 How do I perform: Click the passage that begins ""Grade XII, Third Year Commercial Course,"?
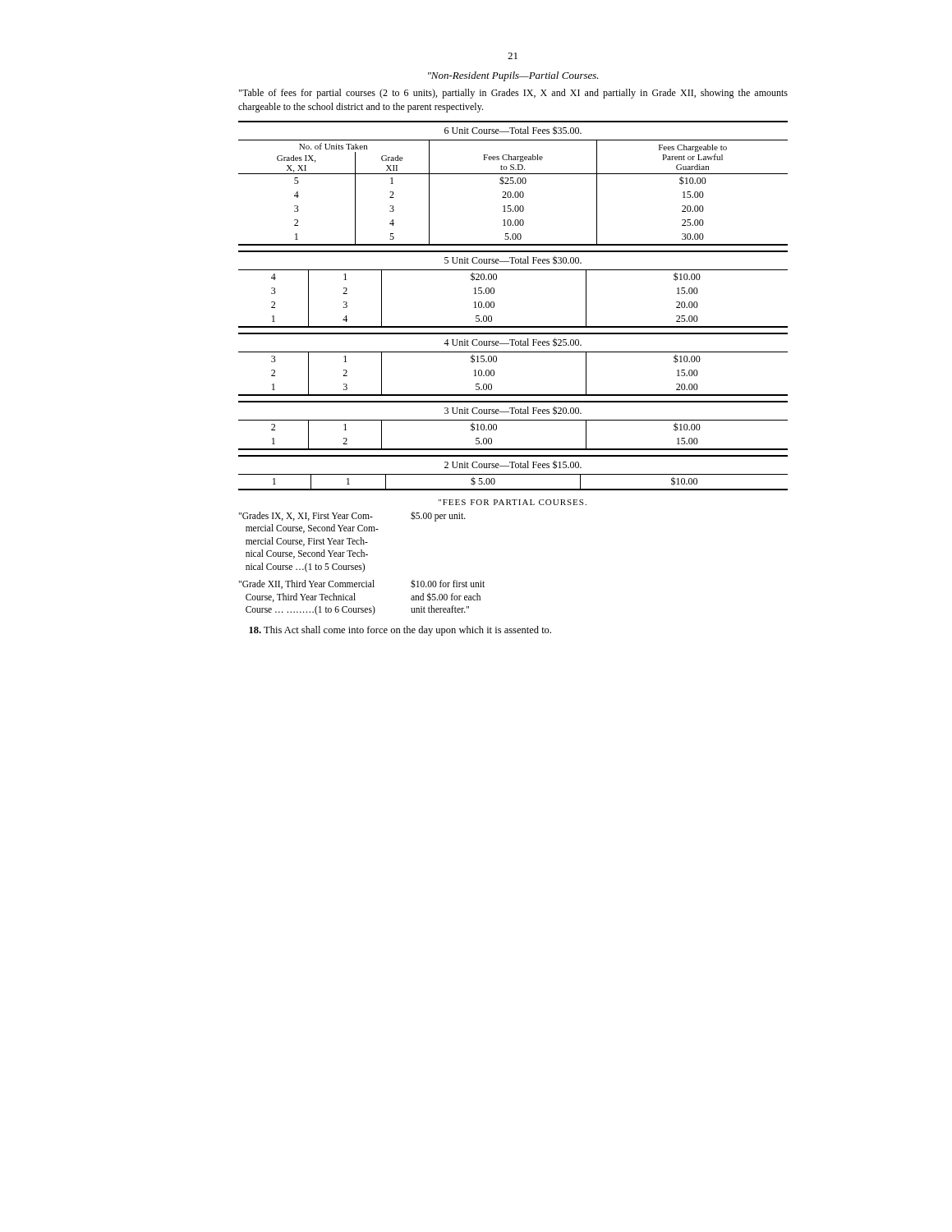pos(361,584)
